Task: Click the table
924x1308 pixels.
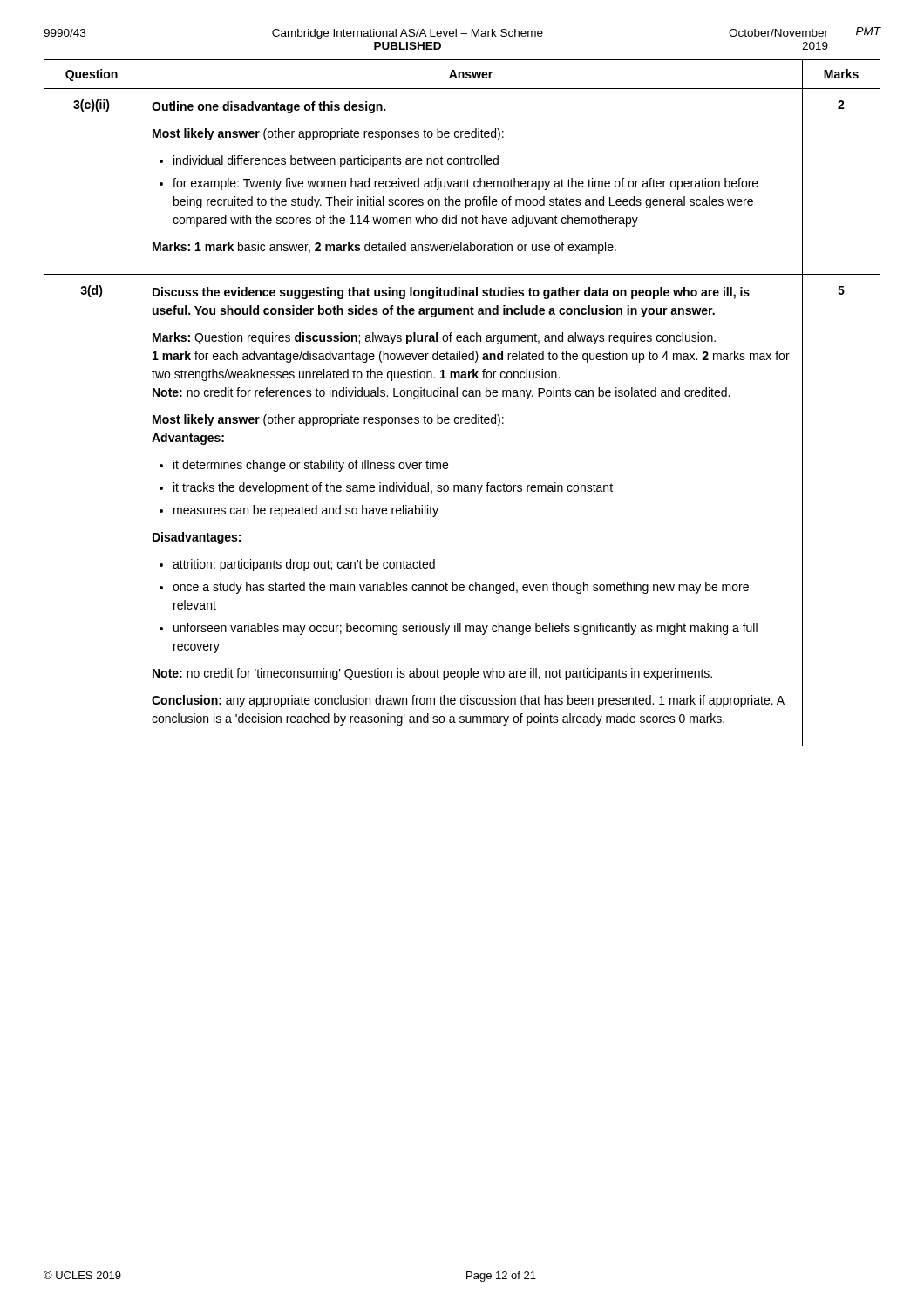Action: pos(462,403)
